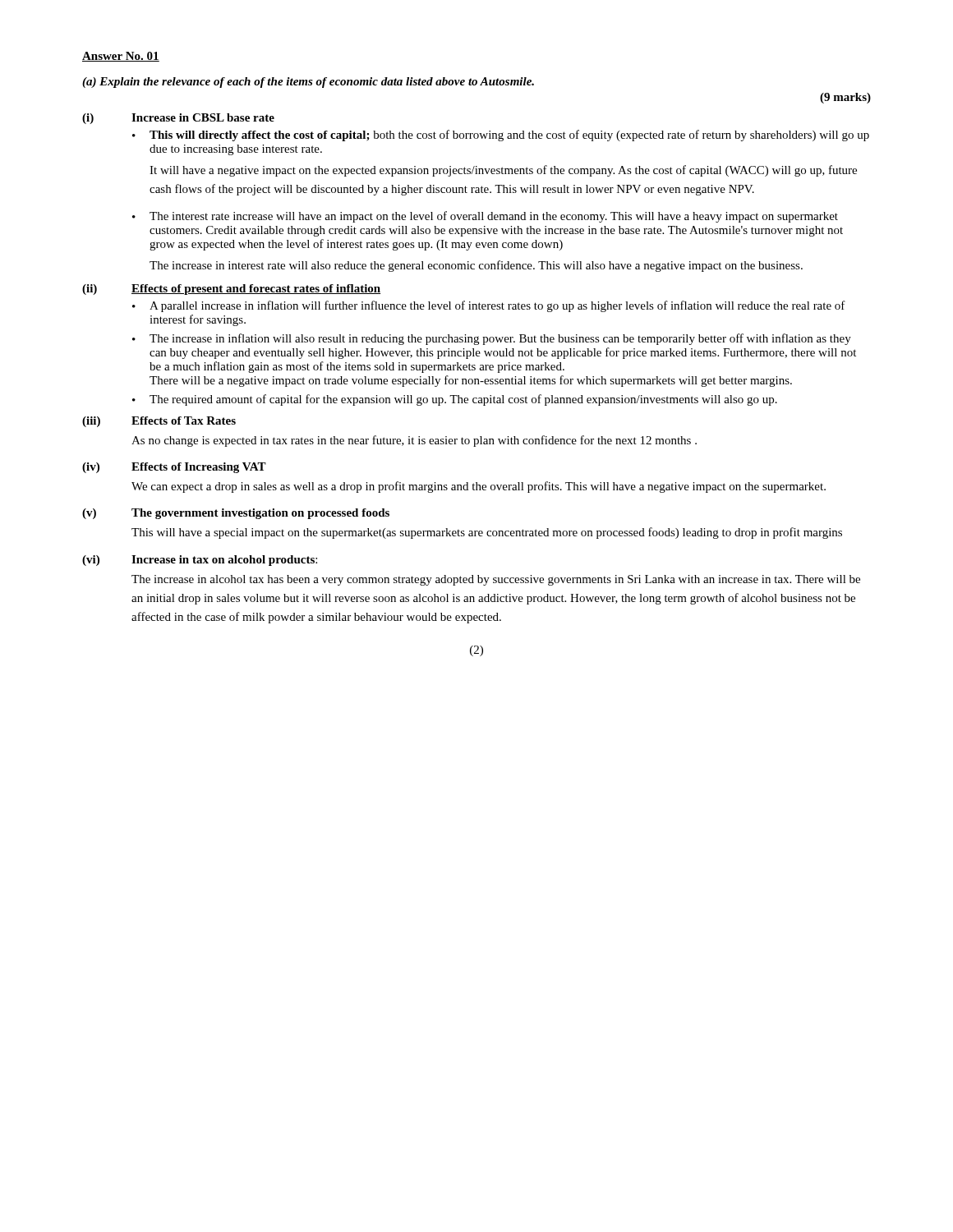
Task: Point to the block beginning "It will have a negative"
Action: point(504,180)
